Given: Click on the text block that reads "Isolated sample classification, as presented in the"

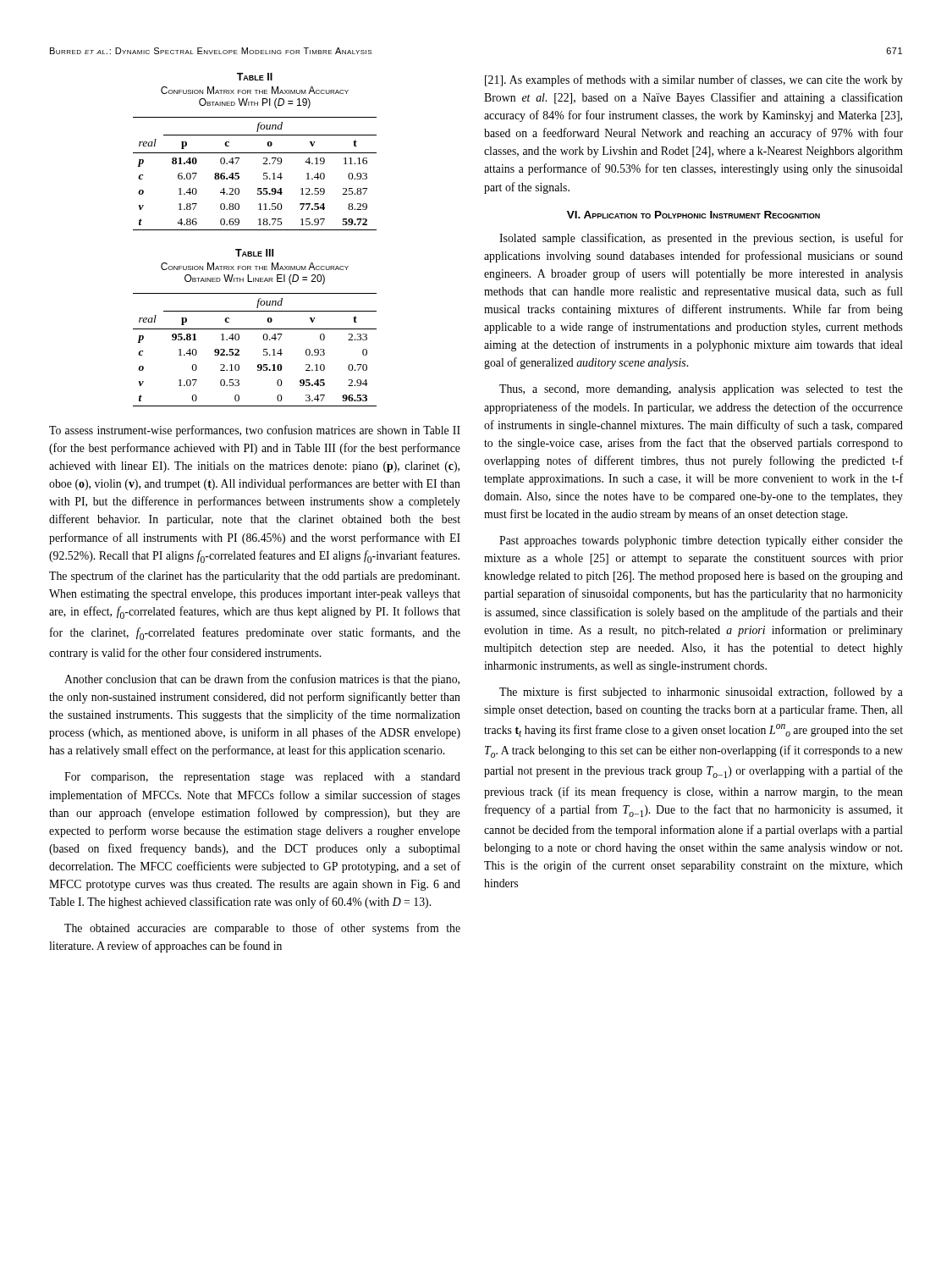Looking at the screenshot, I should click(693, 561).
